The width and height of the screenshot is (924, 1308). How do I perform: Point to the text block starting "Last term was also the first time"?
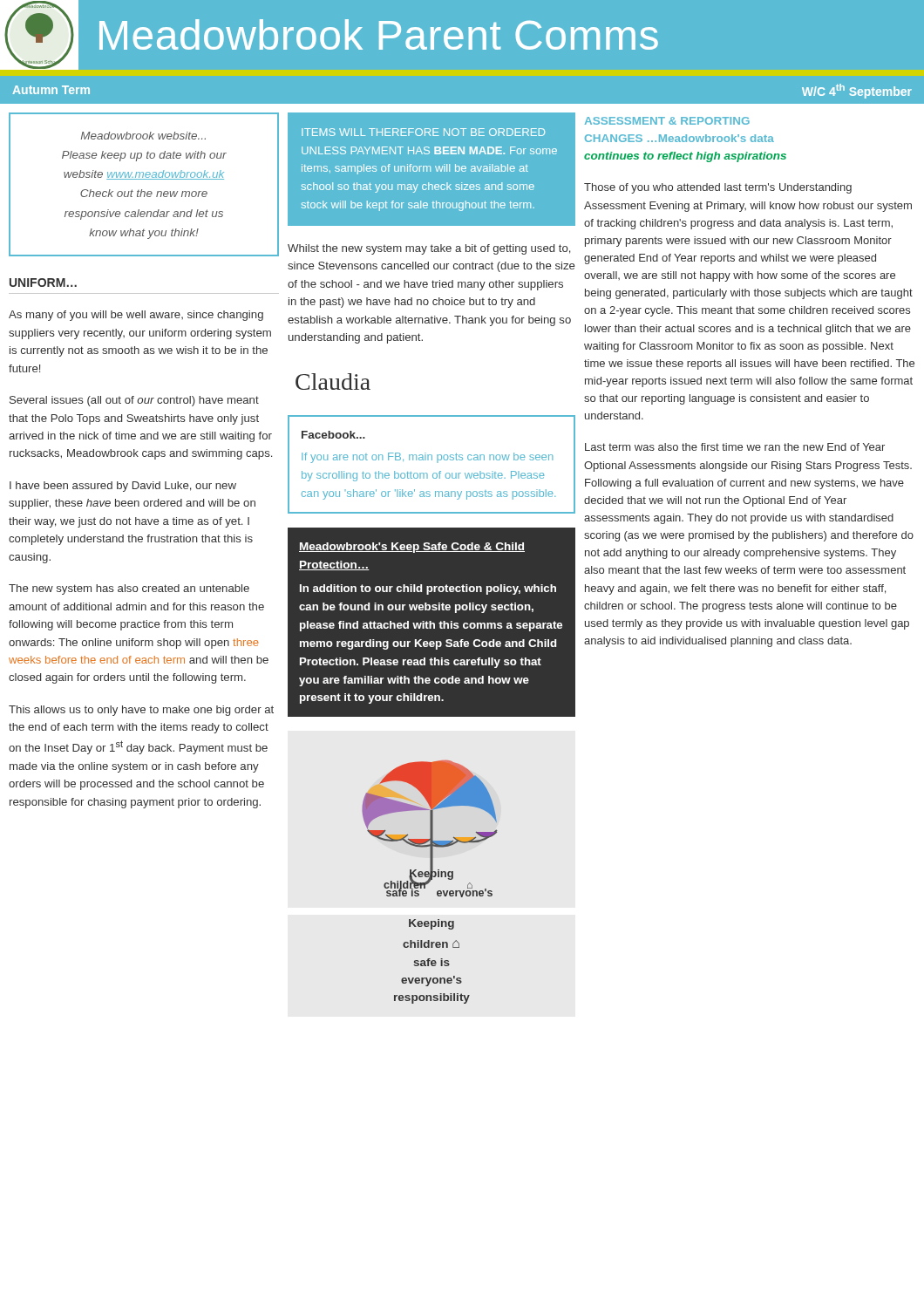click(749, 544)
